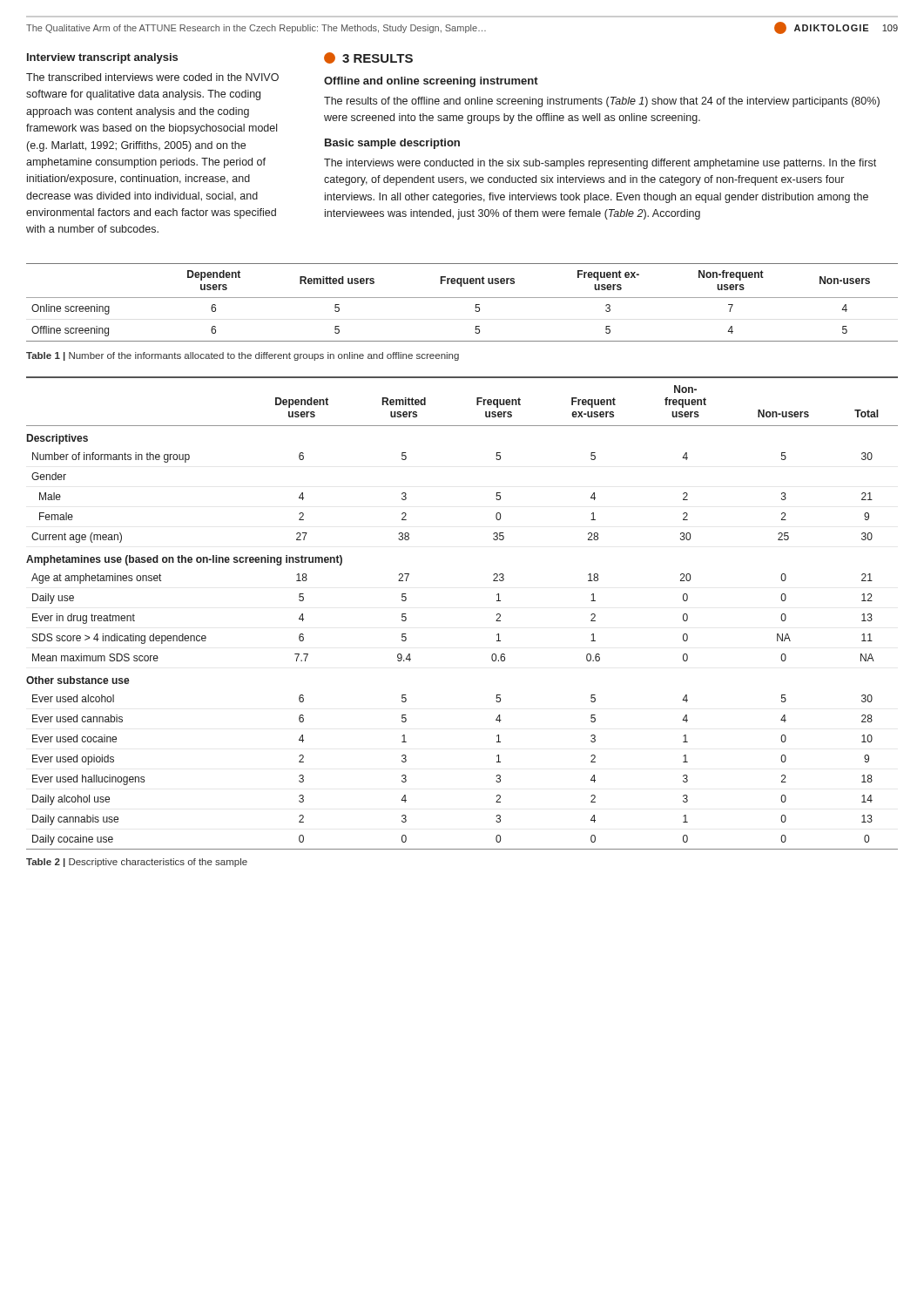Navigate to the passage starting "3 RESULTS"
This screenshot has height=1307, width=924.
pos(369,58)
